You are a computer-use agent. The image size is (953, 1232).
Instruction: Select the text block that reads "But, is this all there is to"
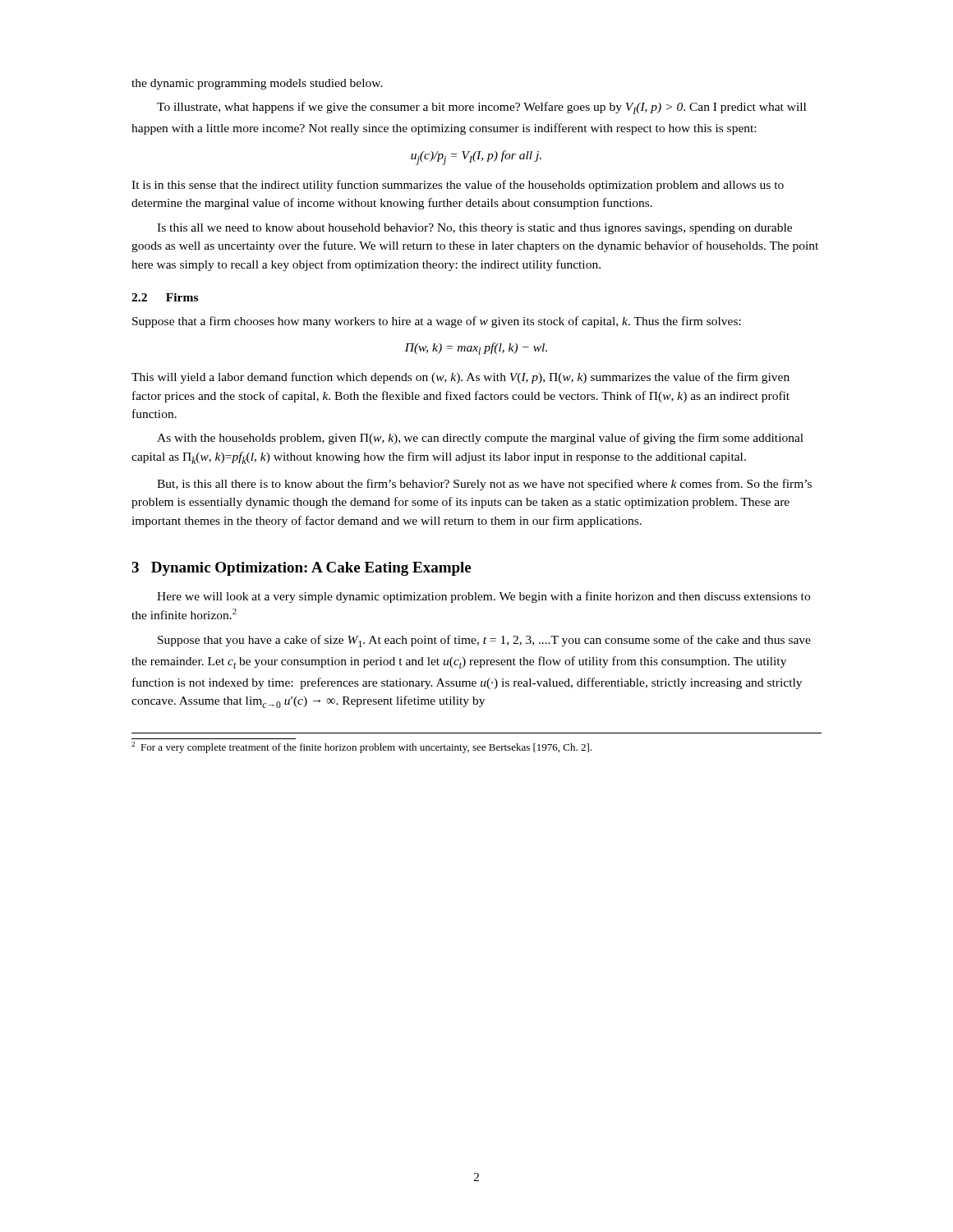(x=472, y=502)
